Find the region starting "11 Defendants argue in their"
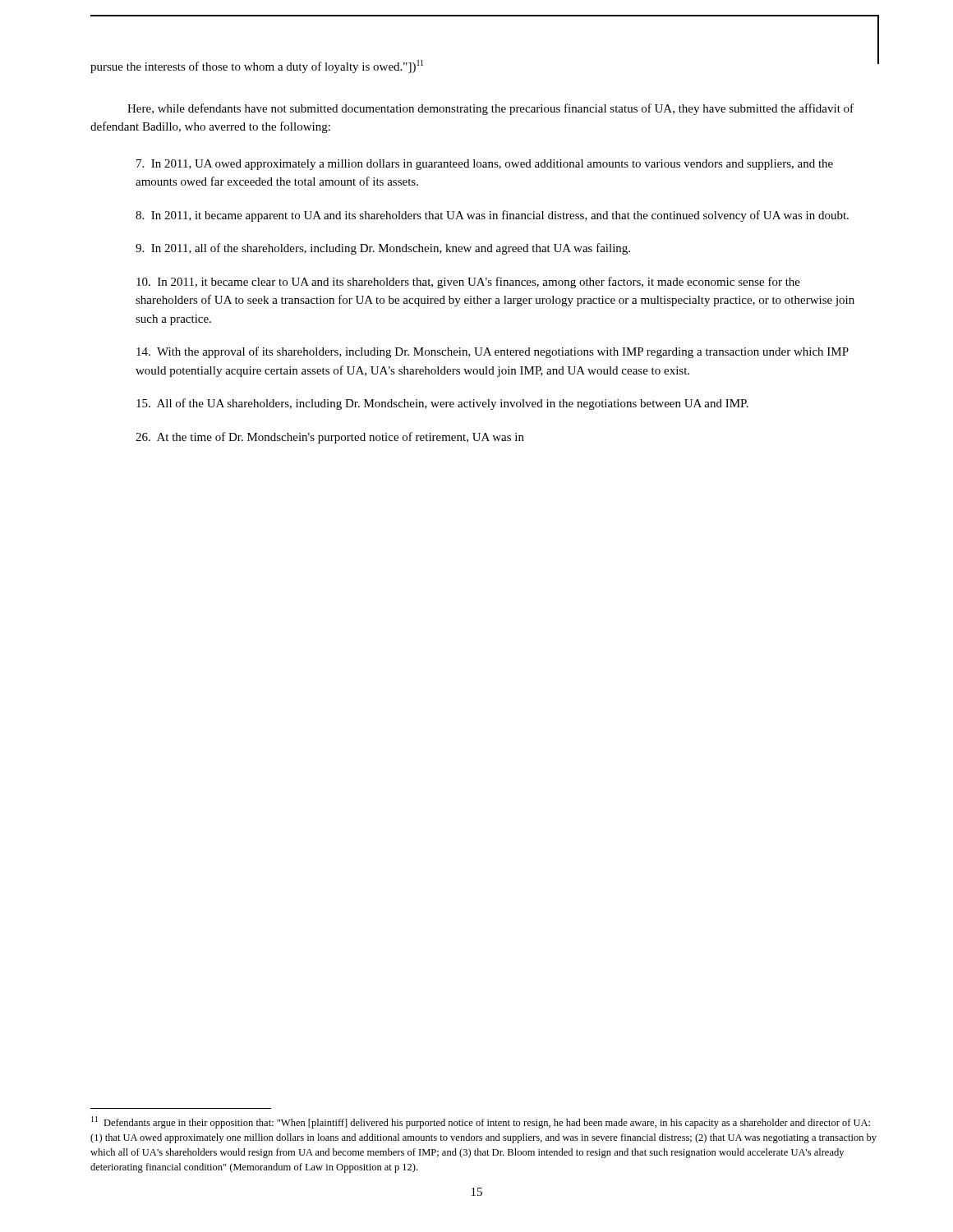This screenshot has height=1232, width=953. [484, 1144]
